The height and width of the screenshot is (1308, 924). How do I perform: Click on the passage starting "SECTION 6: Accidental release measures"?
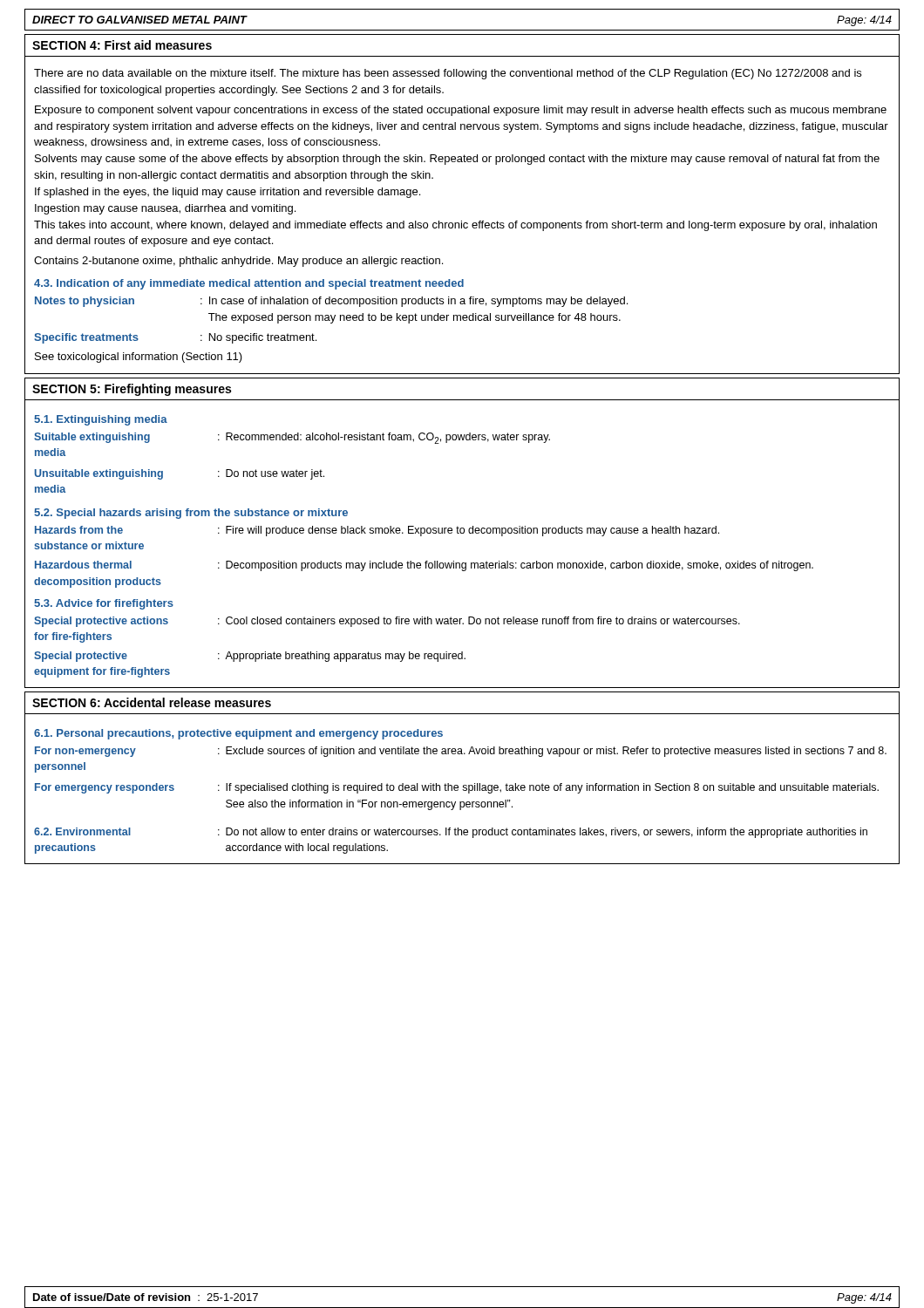click(x=152, y=703)
